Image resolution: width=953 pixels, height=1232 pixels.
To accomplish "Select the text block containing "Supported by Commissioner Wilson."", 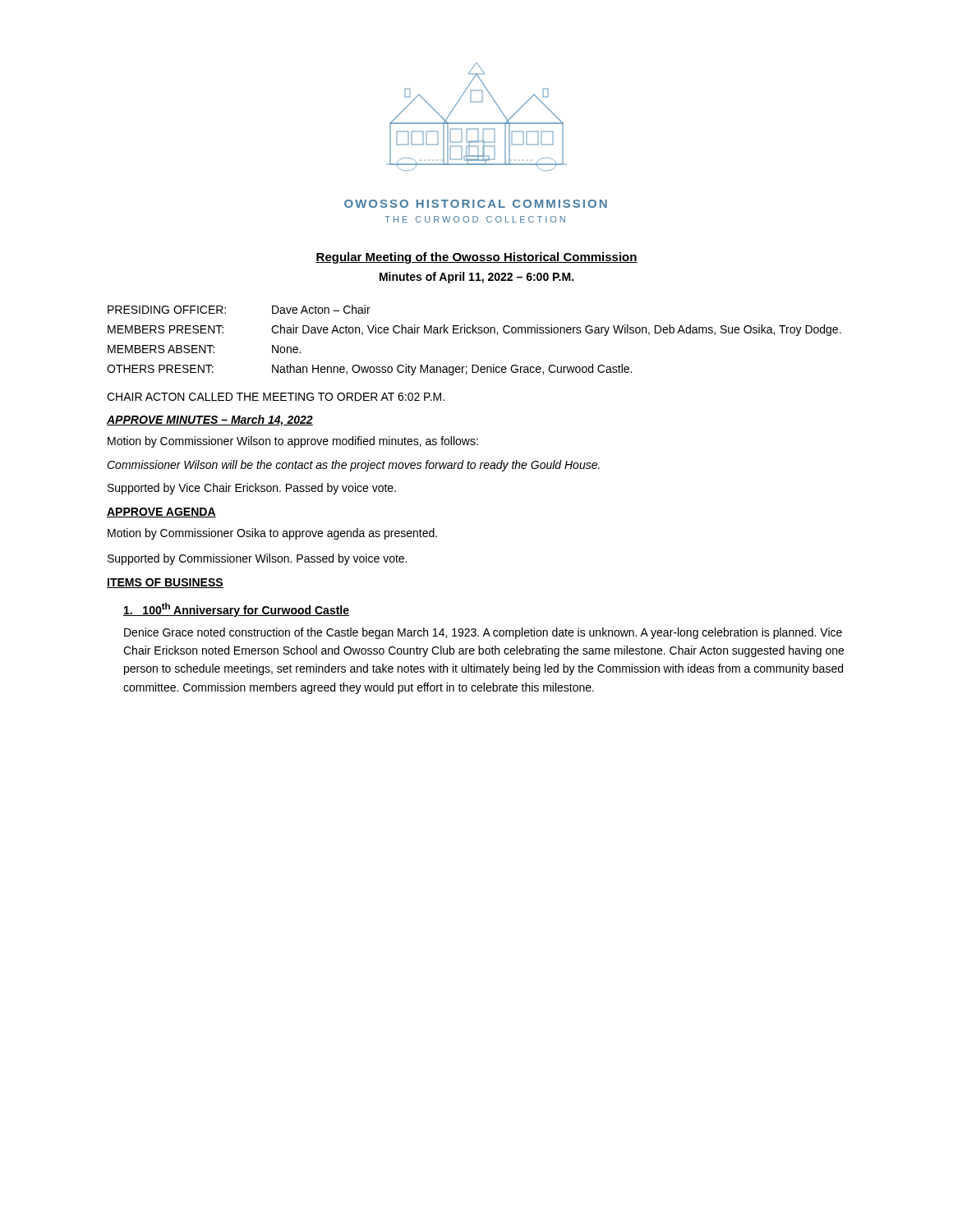I will click(x=257, y=559).
